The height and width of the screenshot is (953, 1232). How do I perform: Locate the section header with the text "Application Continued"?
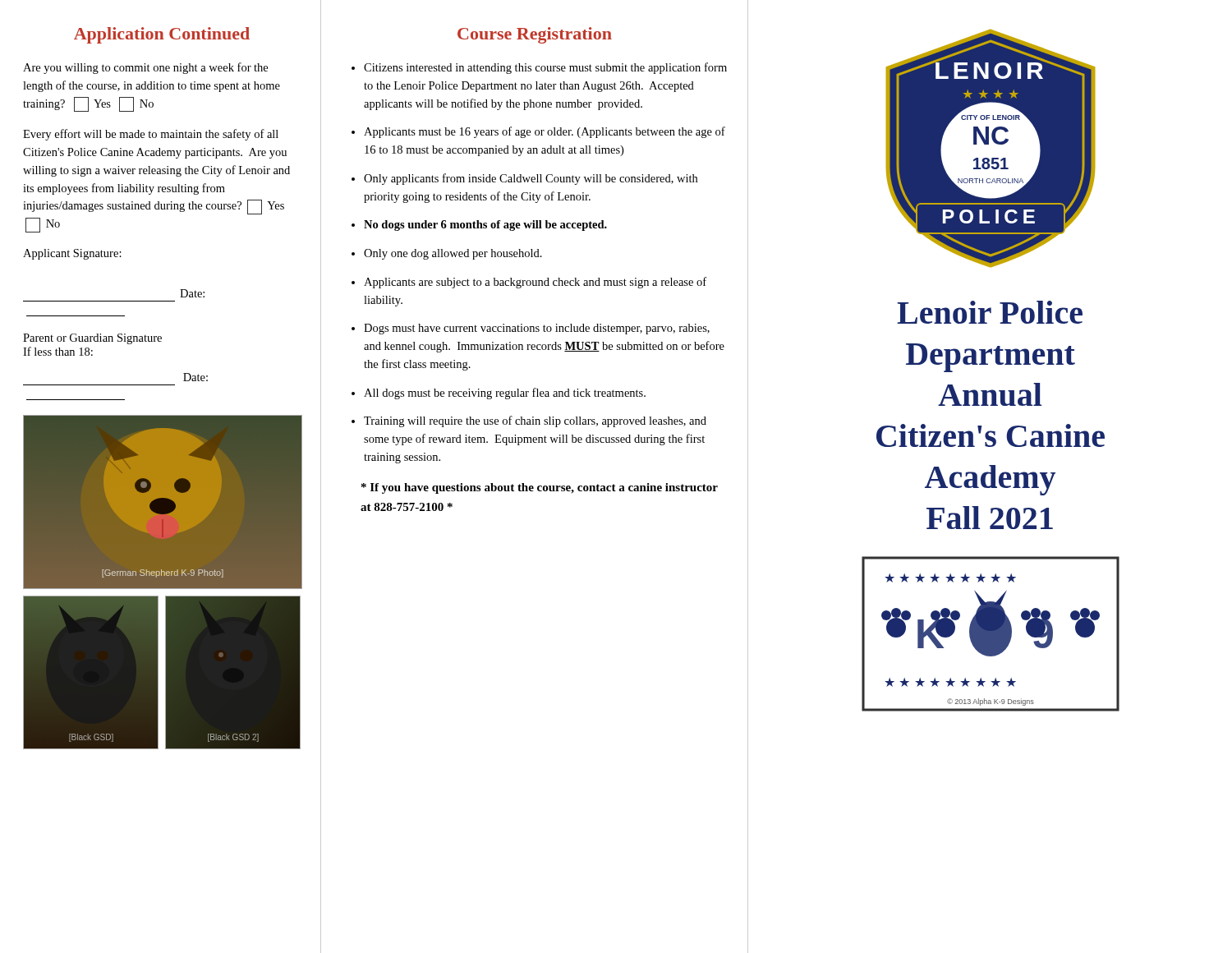pyautogui.click(x=162, y=33)
